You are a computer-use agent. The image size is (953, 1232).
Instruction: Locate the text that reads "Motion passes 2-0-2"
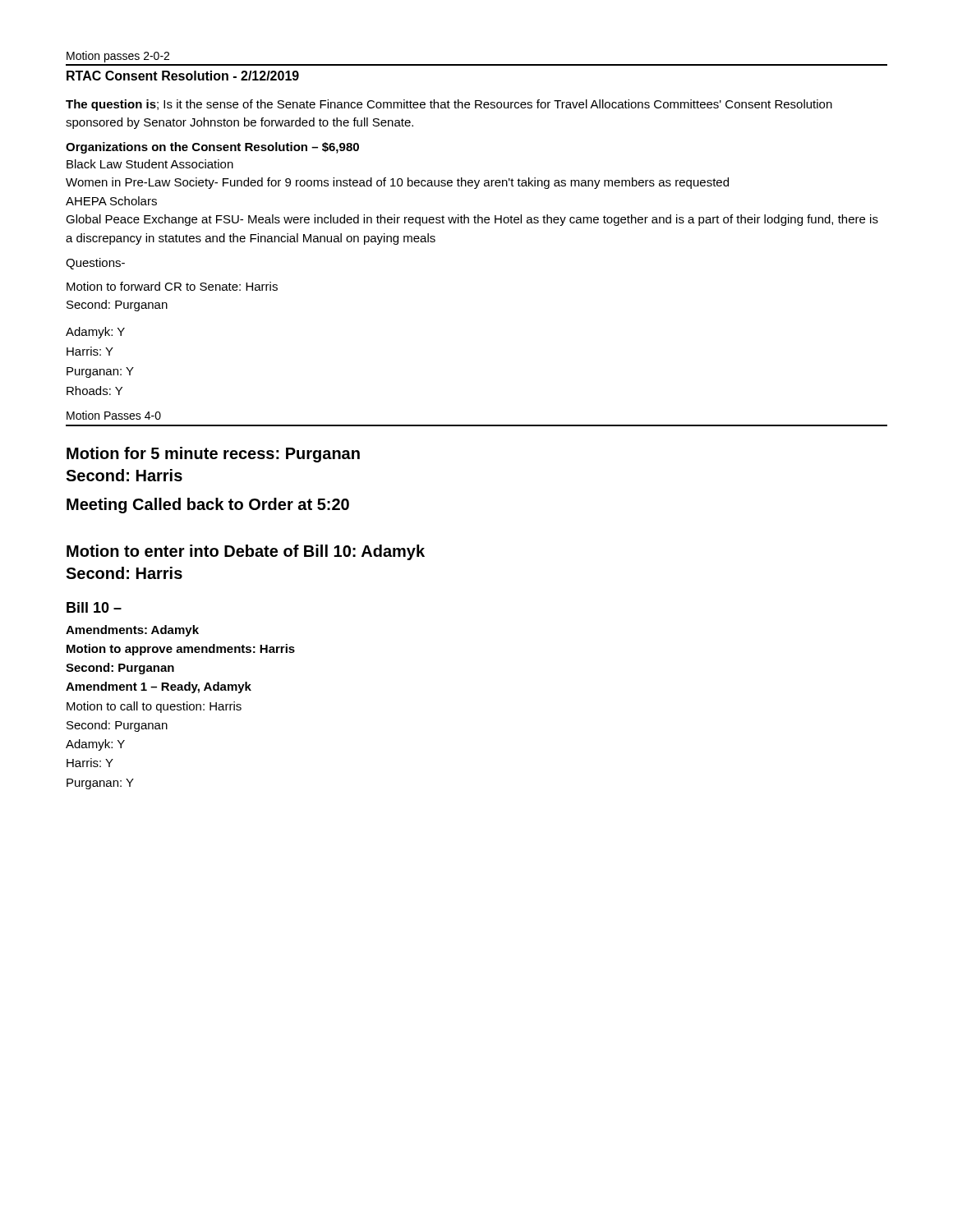(x=118, y=56)
